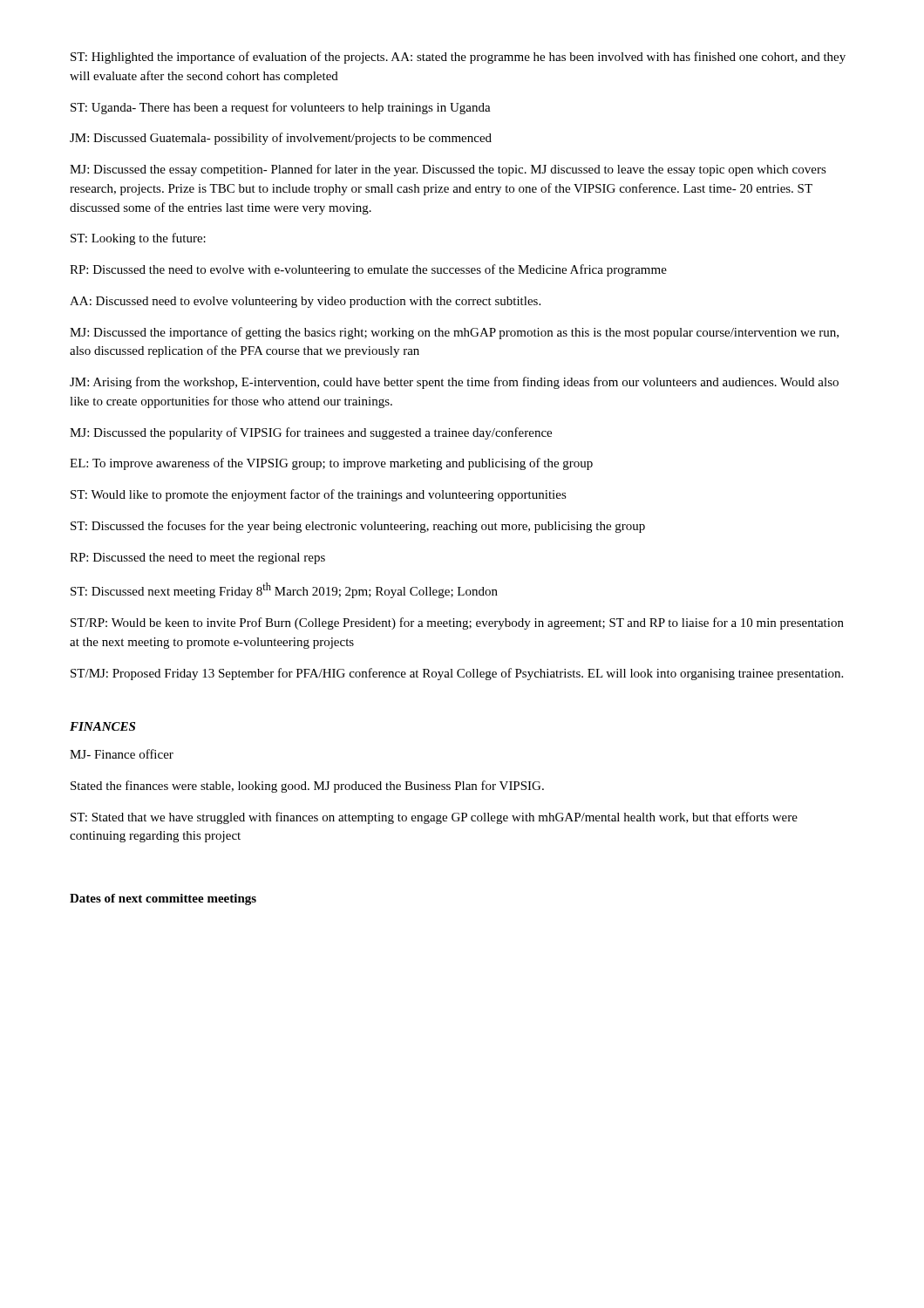Screen dimensions: 1308x924
Task: Point to the block starting "JM: Arising from"
Action: (x=454, y=391)
